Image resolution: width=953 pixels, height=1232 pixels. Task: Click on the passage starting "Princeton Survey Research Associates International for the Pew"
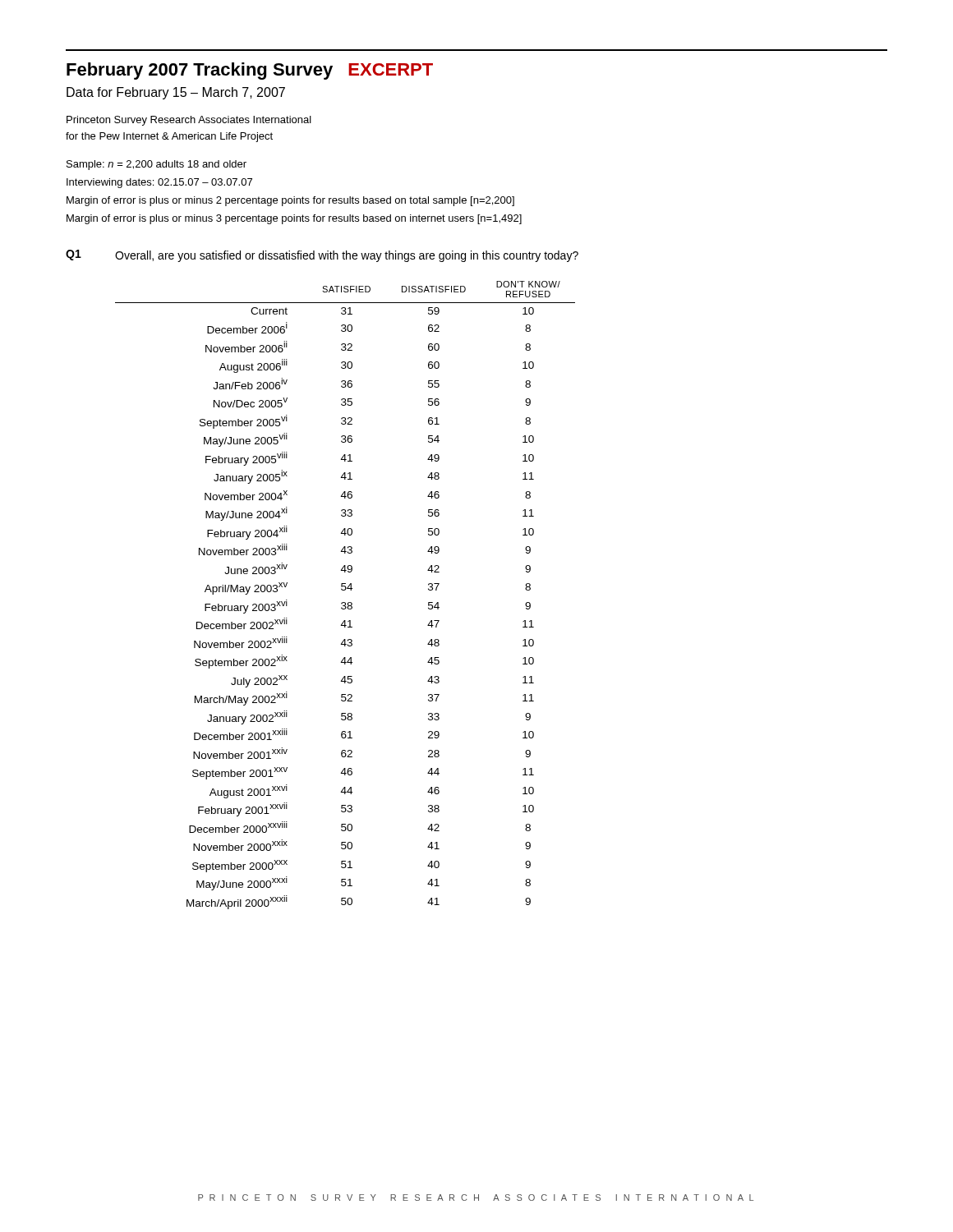tap(189, 128)
